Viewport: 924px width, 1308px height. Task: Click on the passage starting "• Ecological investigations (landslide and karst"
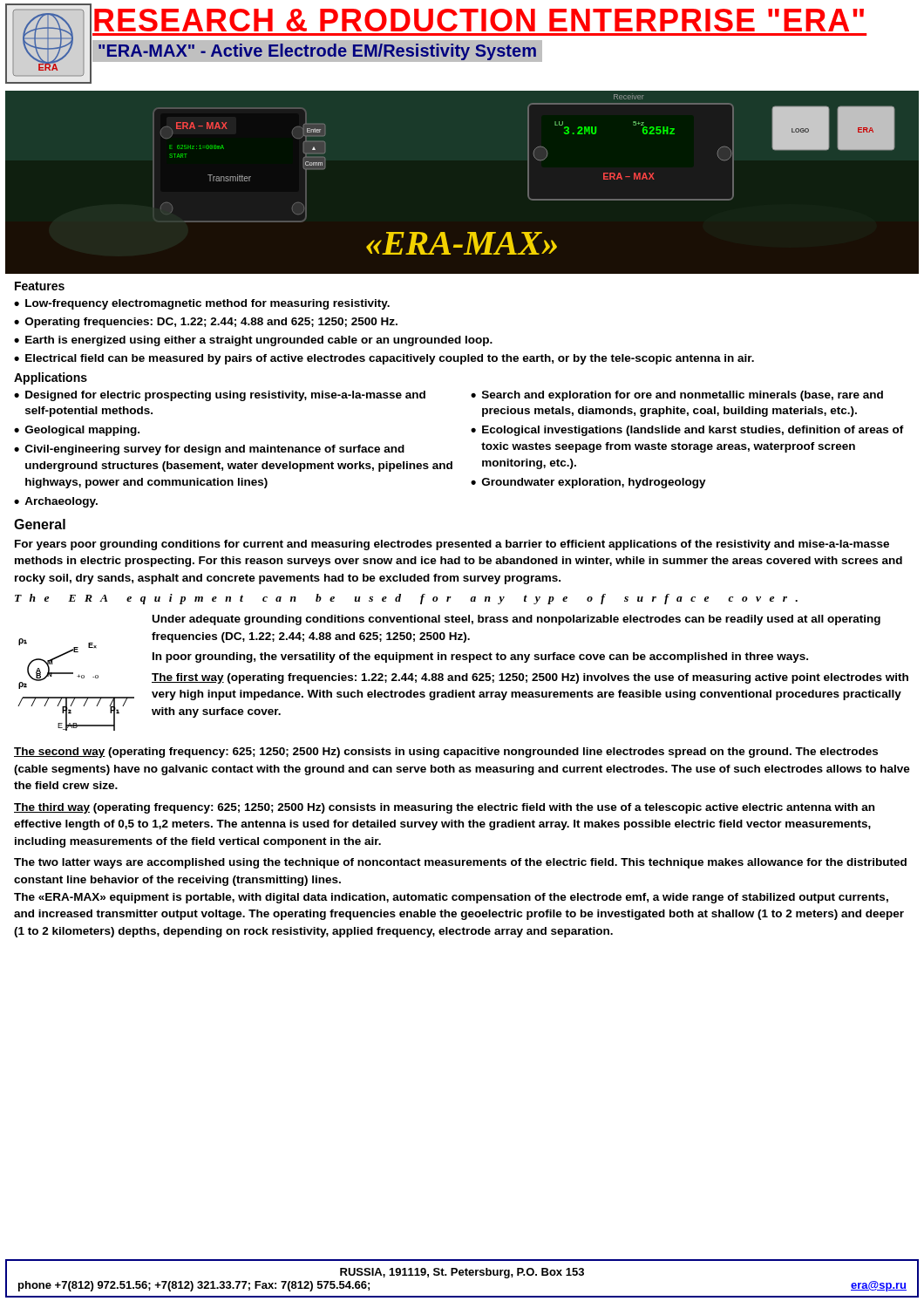click(690, 447)
